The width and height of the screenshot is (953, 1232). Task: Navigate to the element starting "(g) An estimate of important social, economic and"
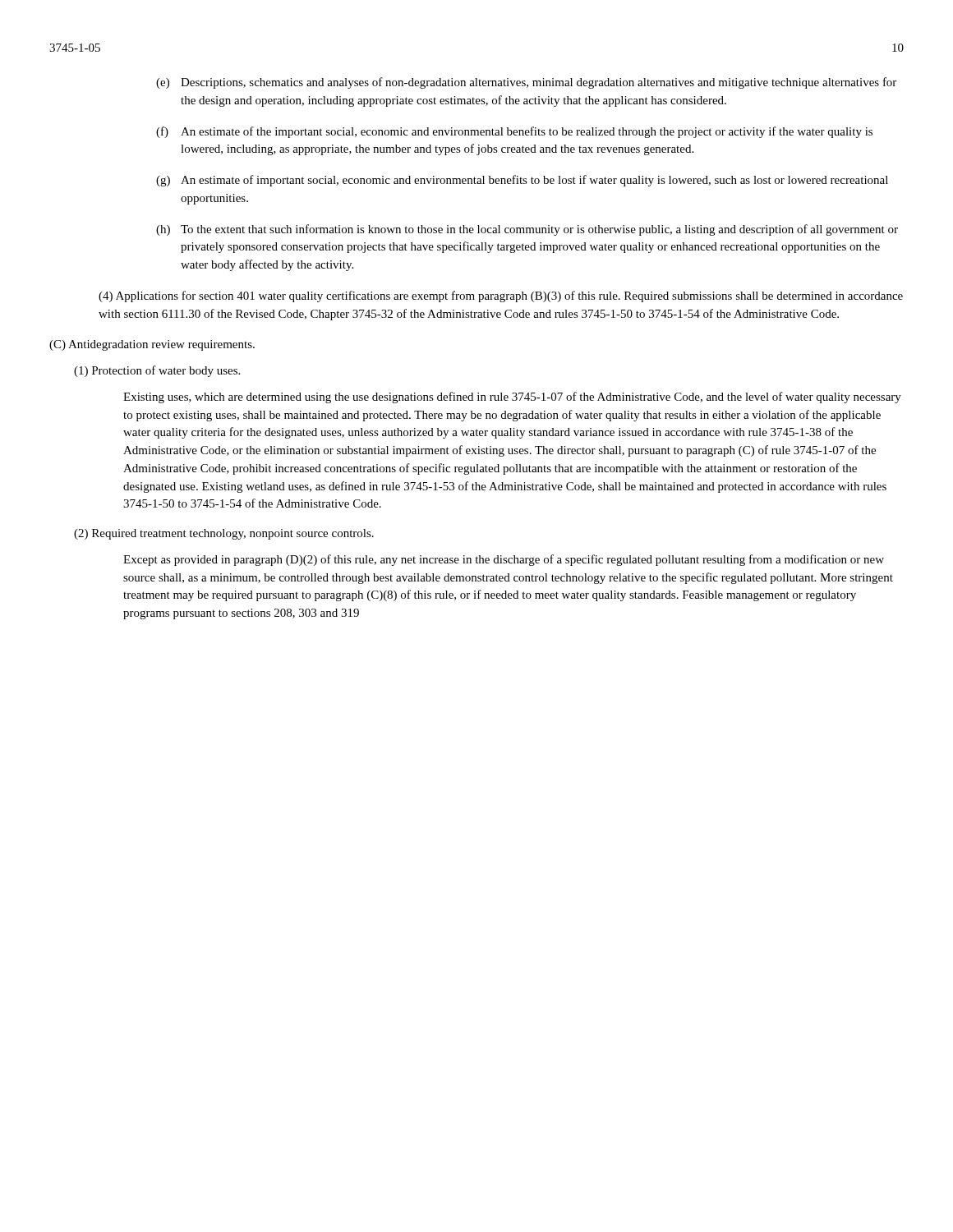530,189
